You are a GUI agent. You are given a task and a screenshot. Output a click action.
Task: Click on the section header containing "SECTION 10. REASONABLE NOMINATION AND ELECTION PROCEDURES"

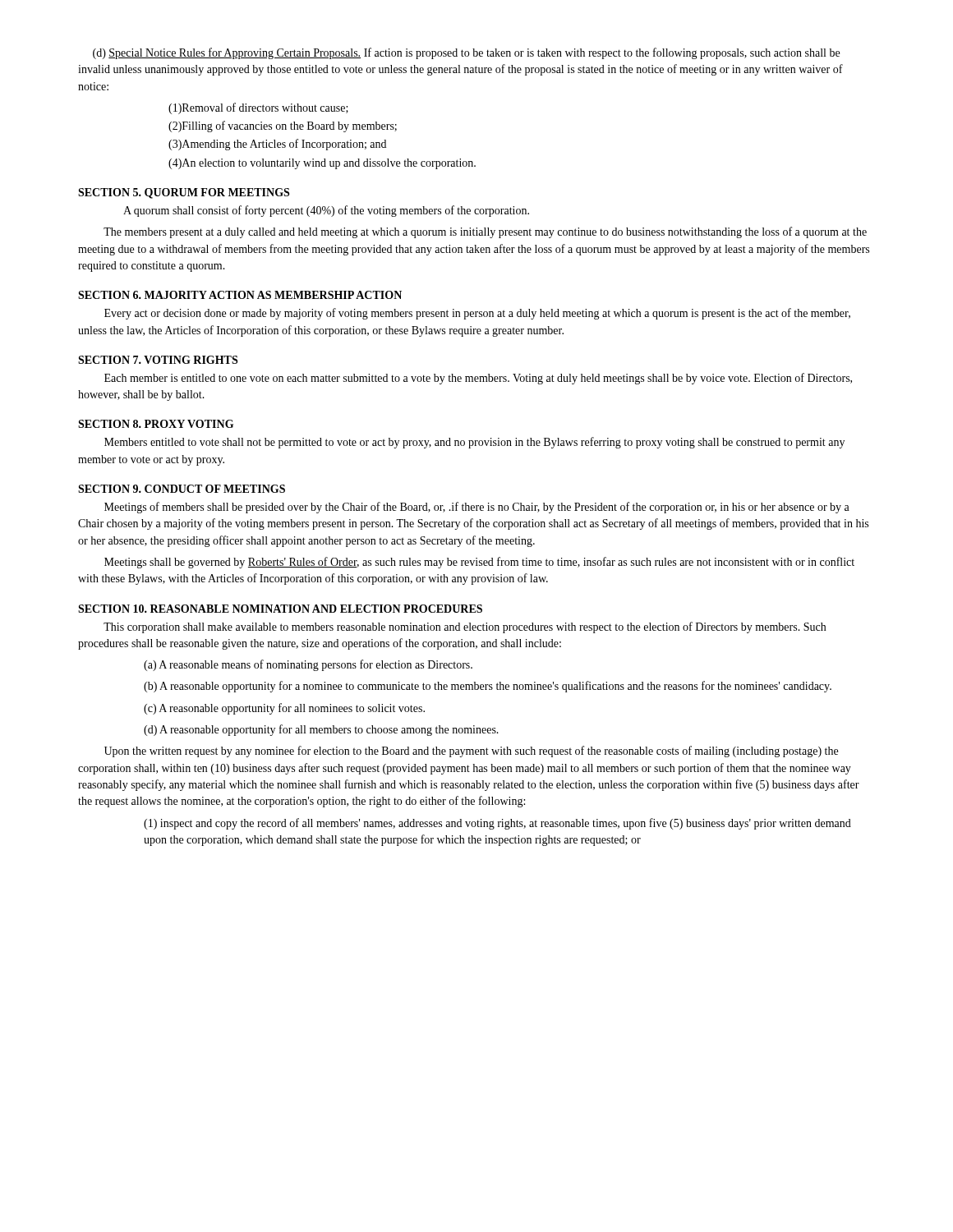(x=280, y=609)
